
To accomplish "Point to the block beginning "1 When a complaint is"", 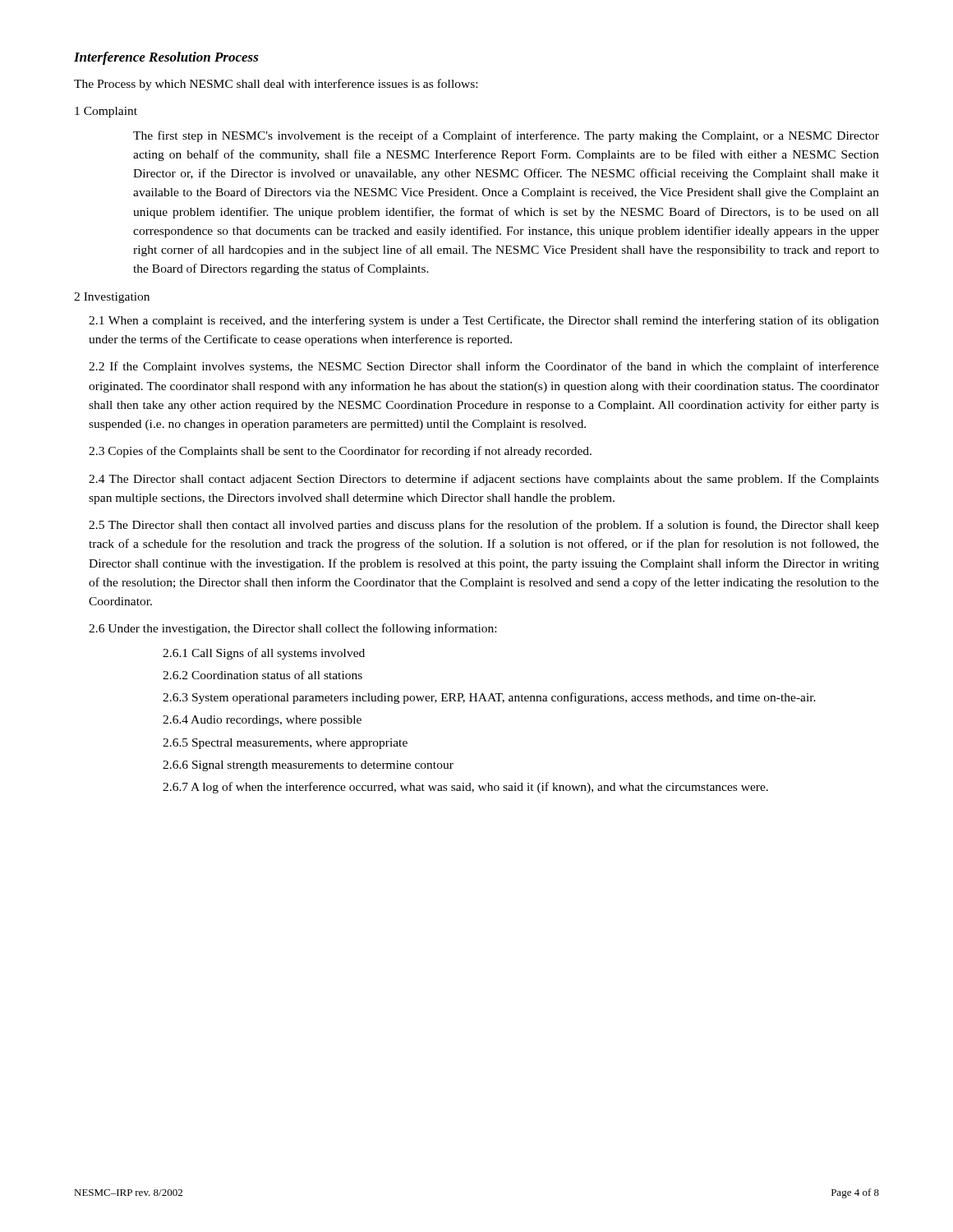I will [484, 329].
